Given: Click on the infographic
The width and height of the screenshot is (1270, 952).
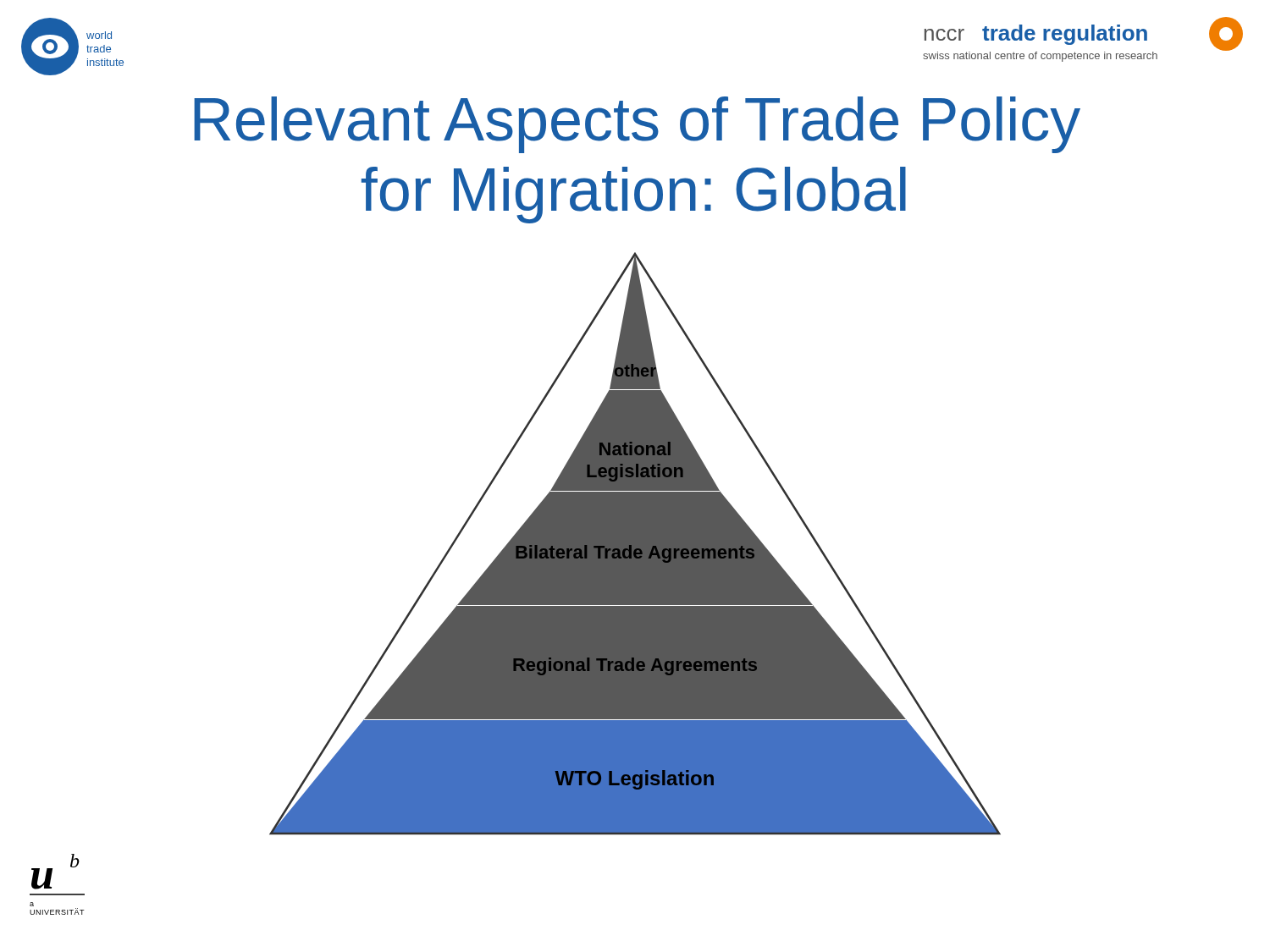Looking at the screenshot, I should 635,550.
